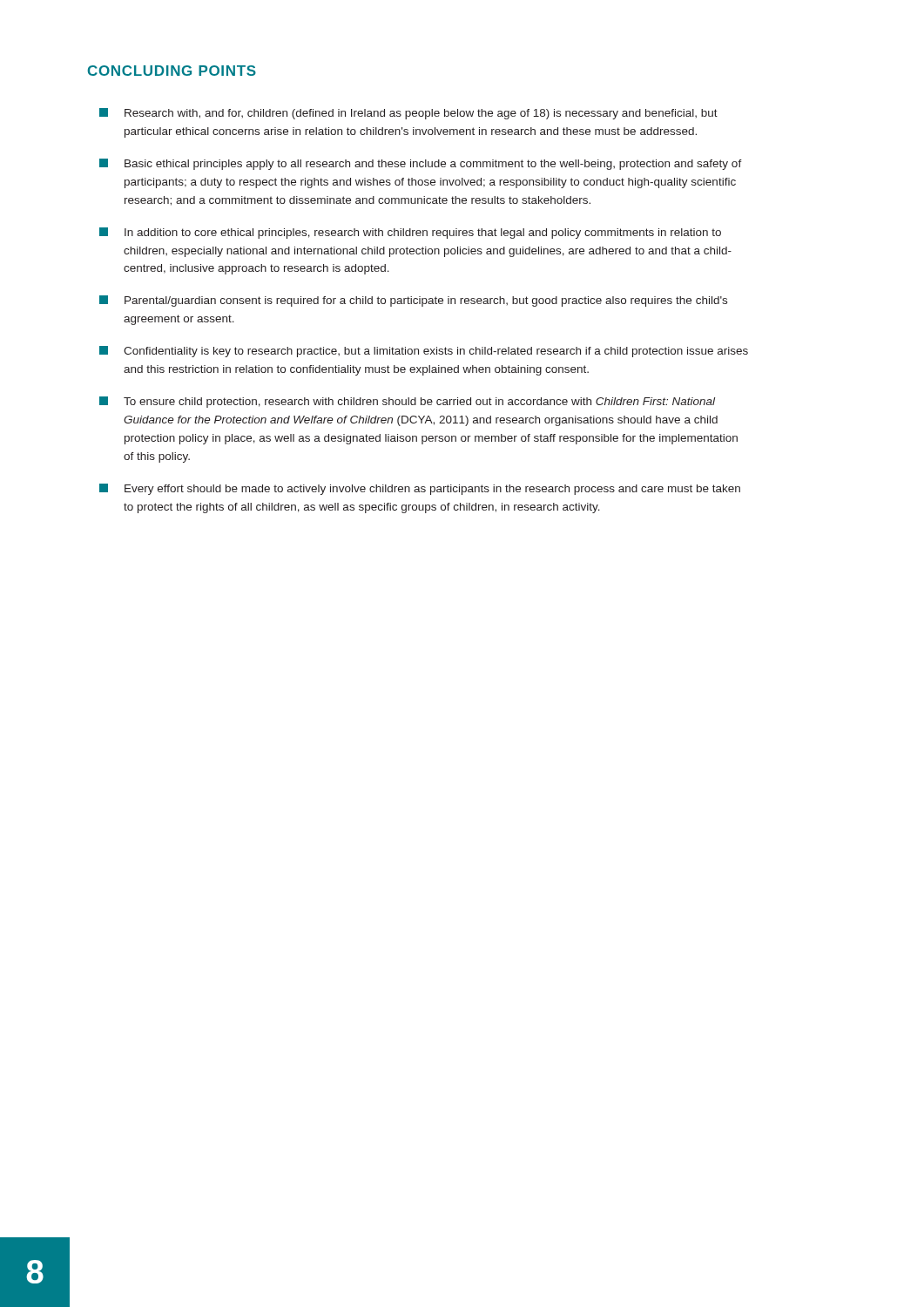Find the region starting "CONCLUDING POINTS"
924x1307 pixels.
point(172,71)
